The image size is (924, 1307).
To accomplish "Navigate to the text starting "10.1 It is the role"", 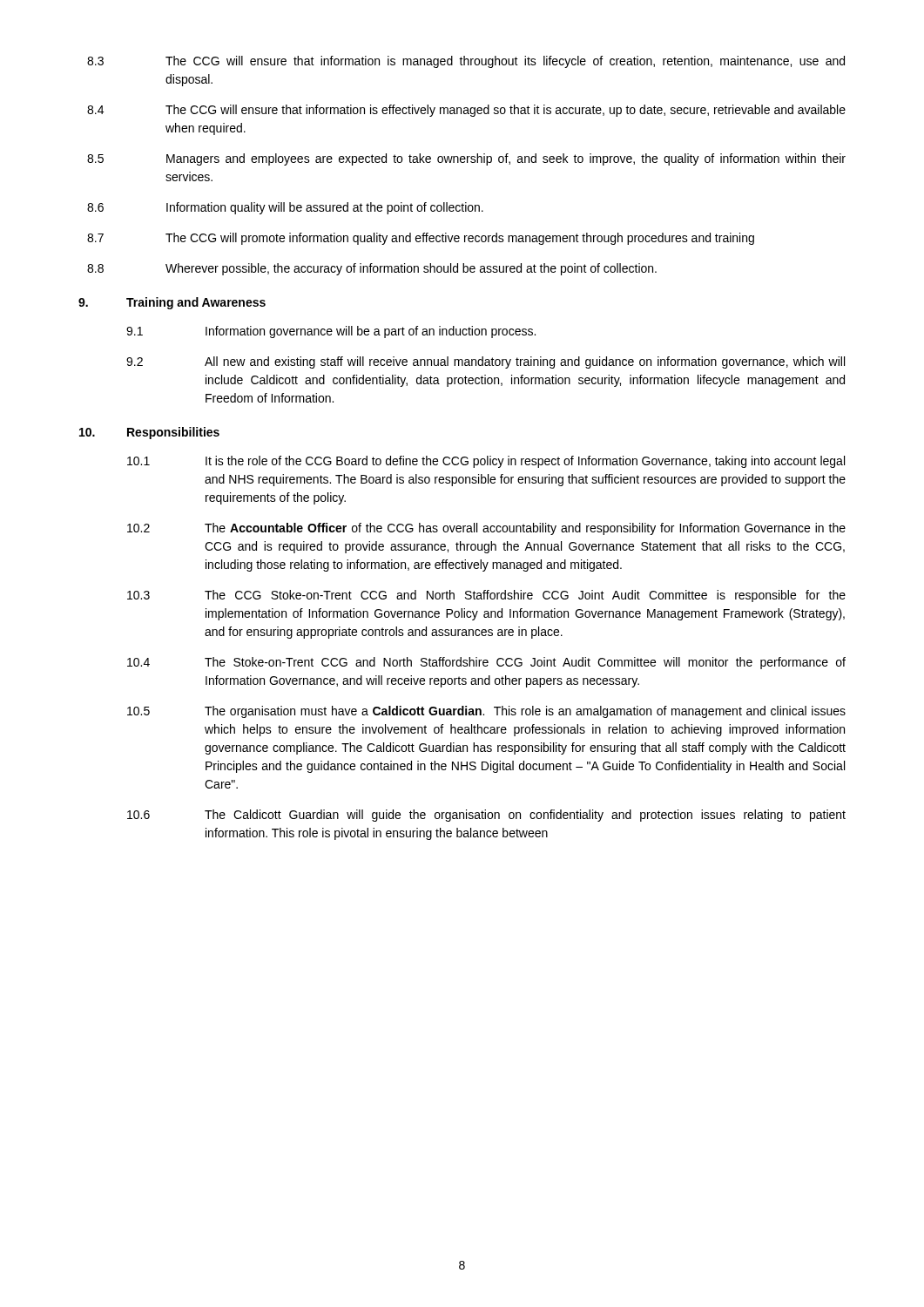I will [x=462, y=480].
